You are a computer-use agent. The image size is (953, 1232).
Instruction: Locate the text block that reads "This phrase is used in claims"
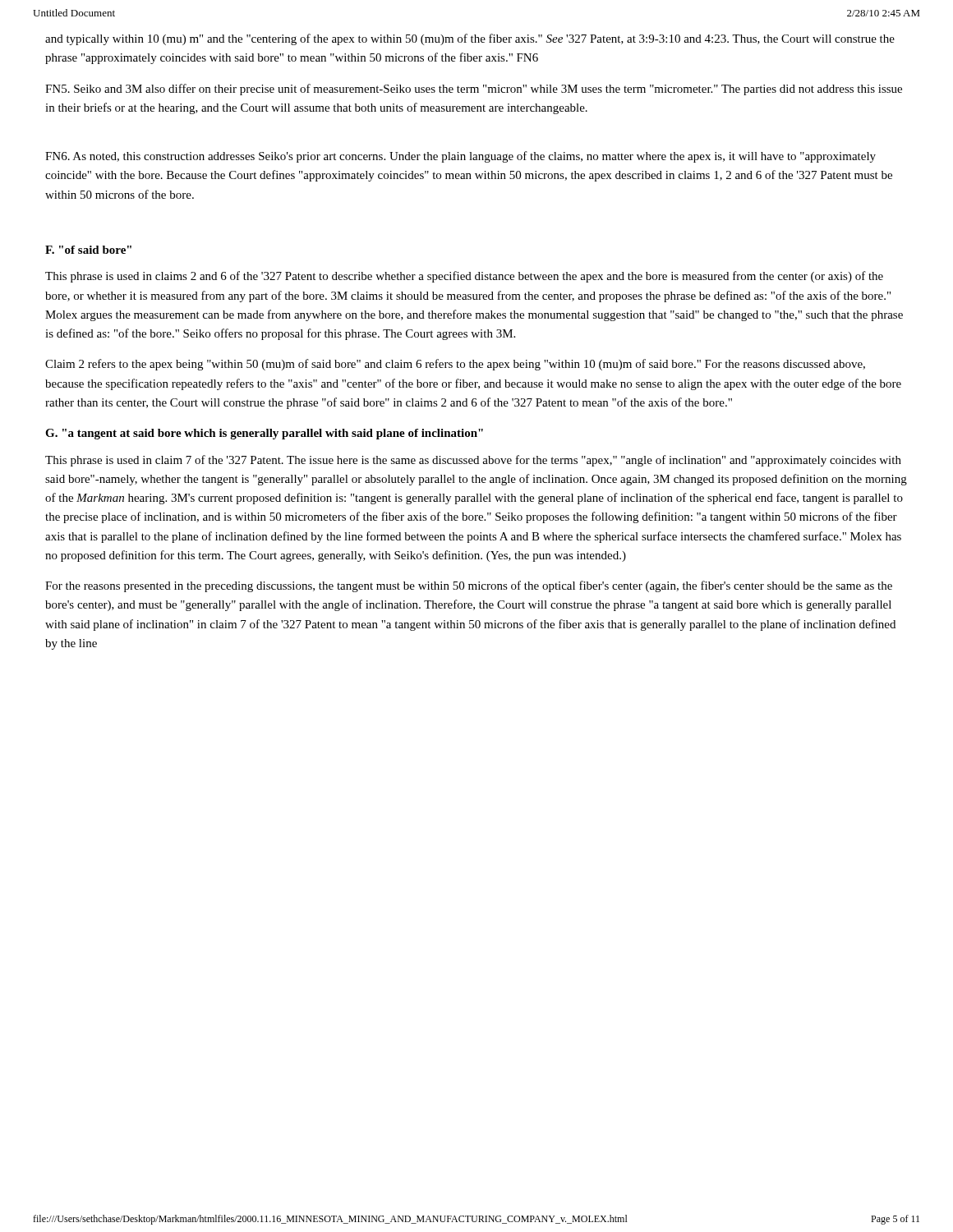click(474, 305)
